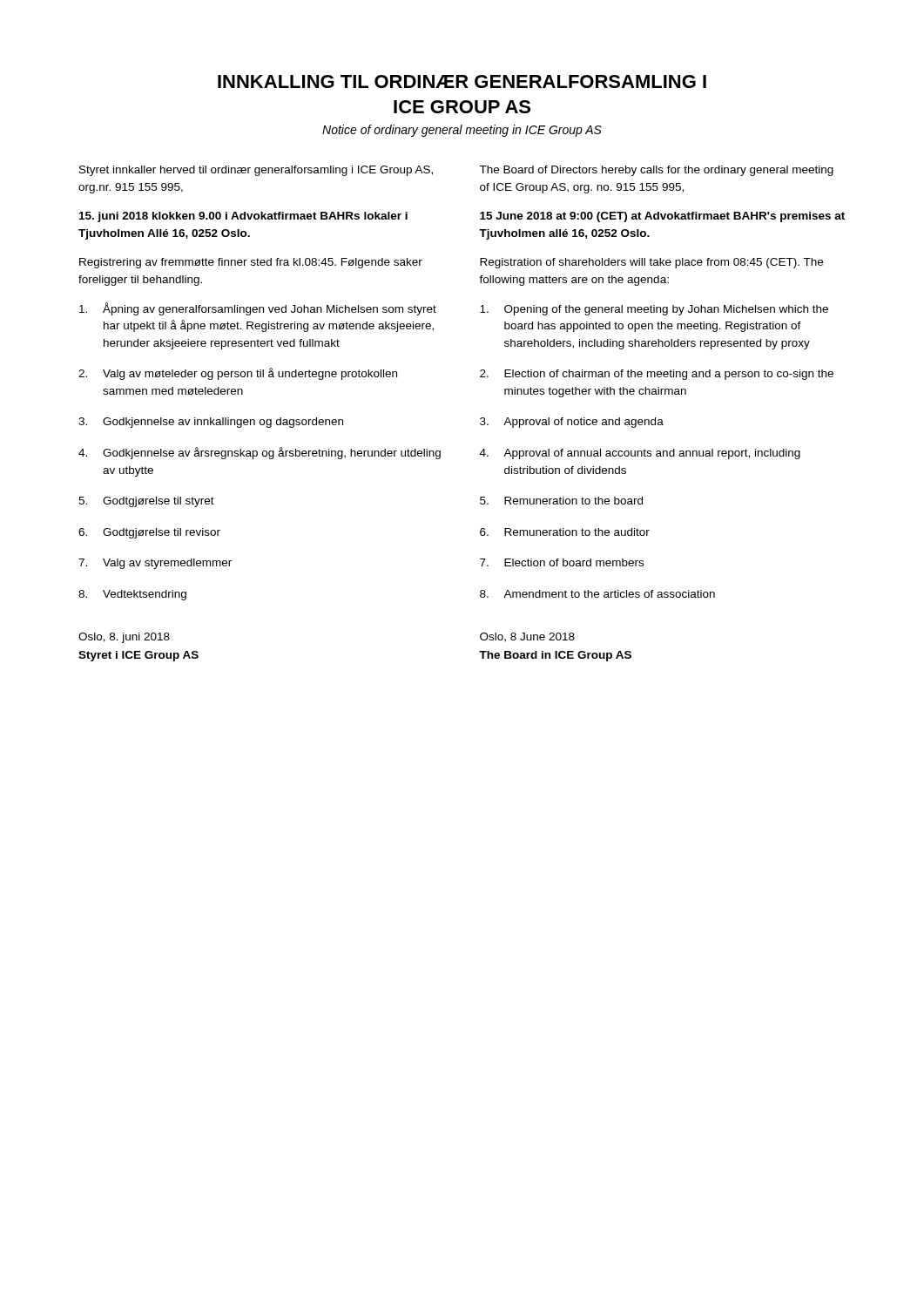This screenshot has width=924, height=1307.
Task: Select the element starting "Oslo, 8 June 2018 The Board in ICE"
Action: [527, 637]
